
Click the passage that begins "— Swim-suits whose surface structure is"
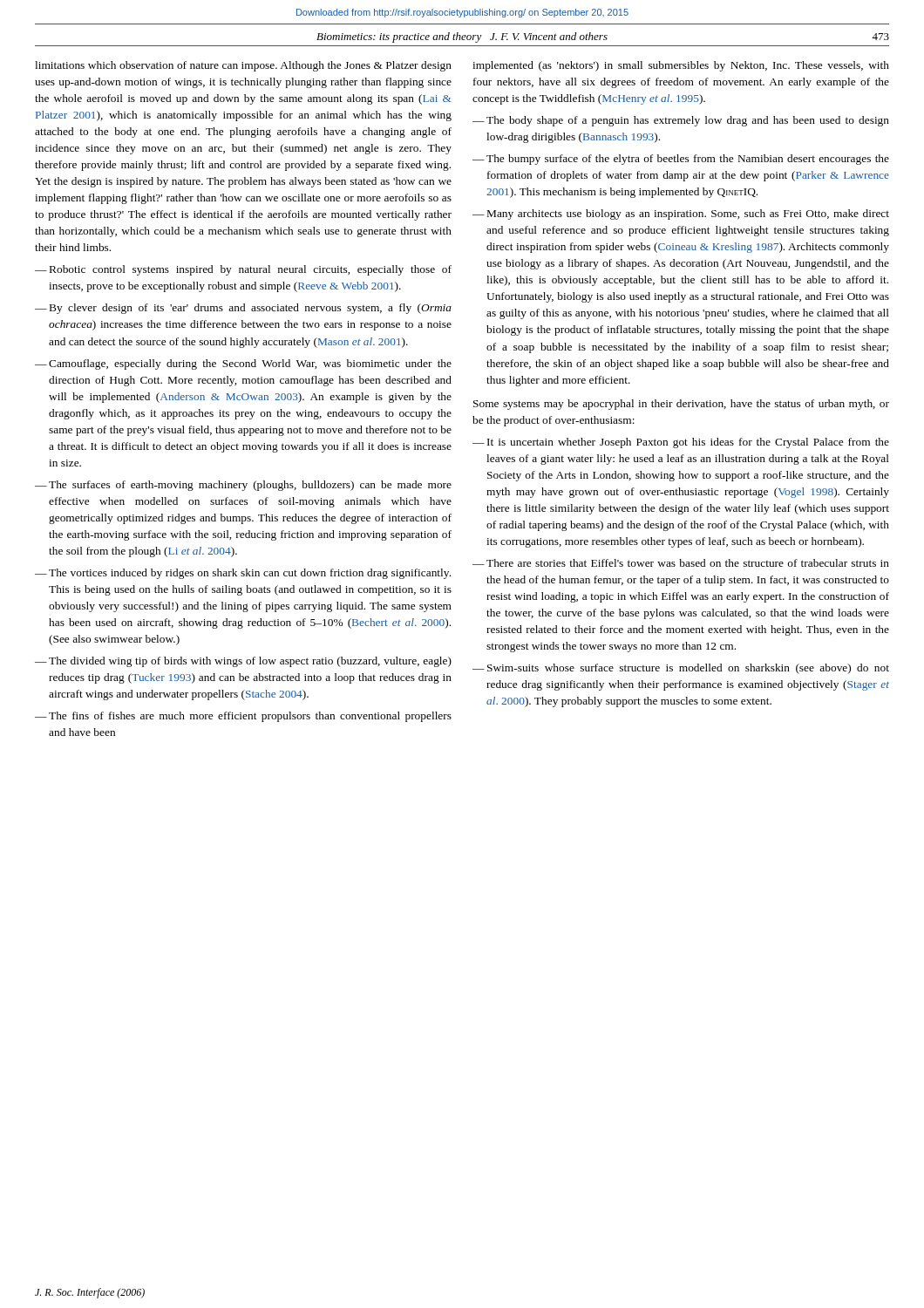click(681, 684)
